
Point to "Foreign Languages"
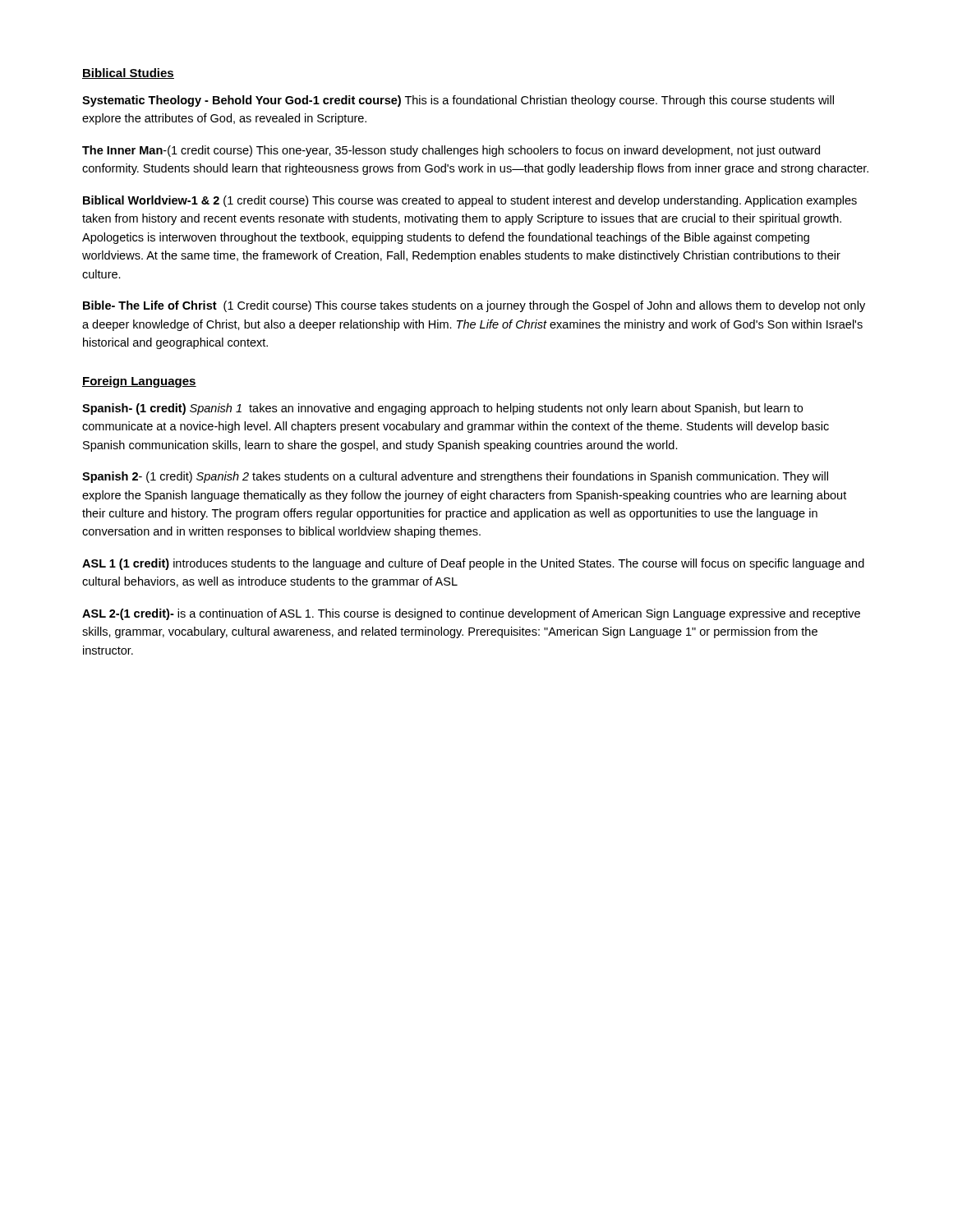point(139,380)
